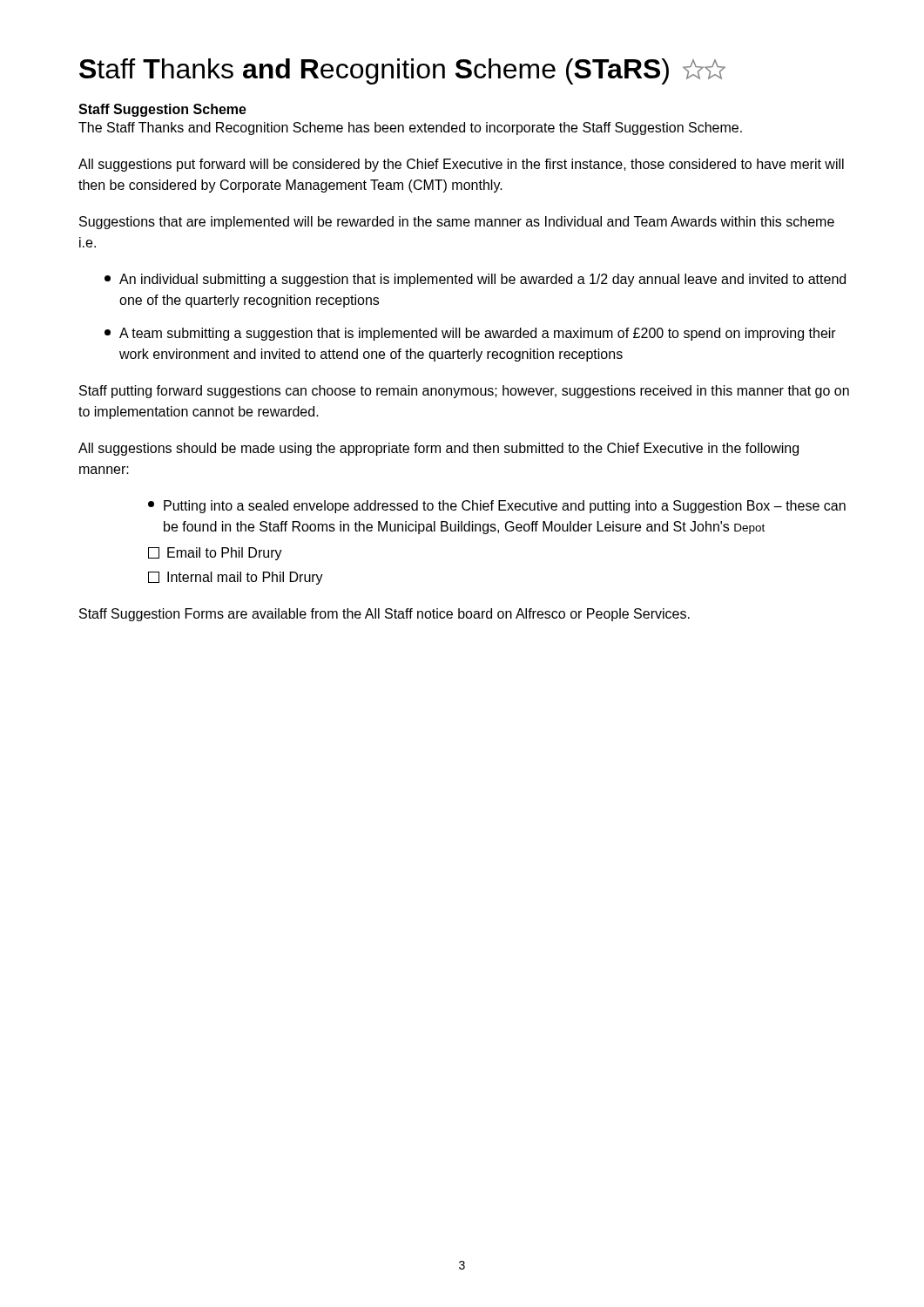This screenshot has height=1307, width=924.
Task: Find the text block containing "Staff putting forward suggestions can choose to remain"
Action: 464,401
